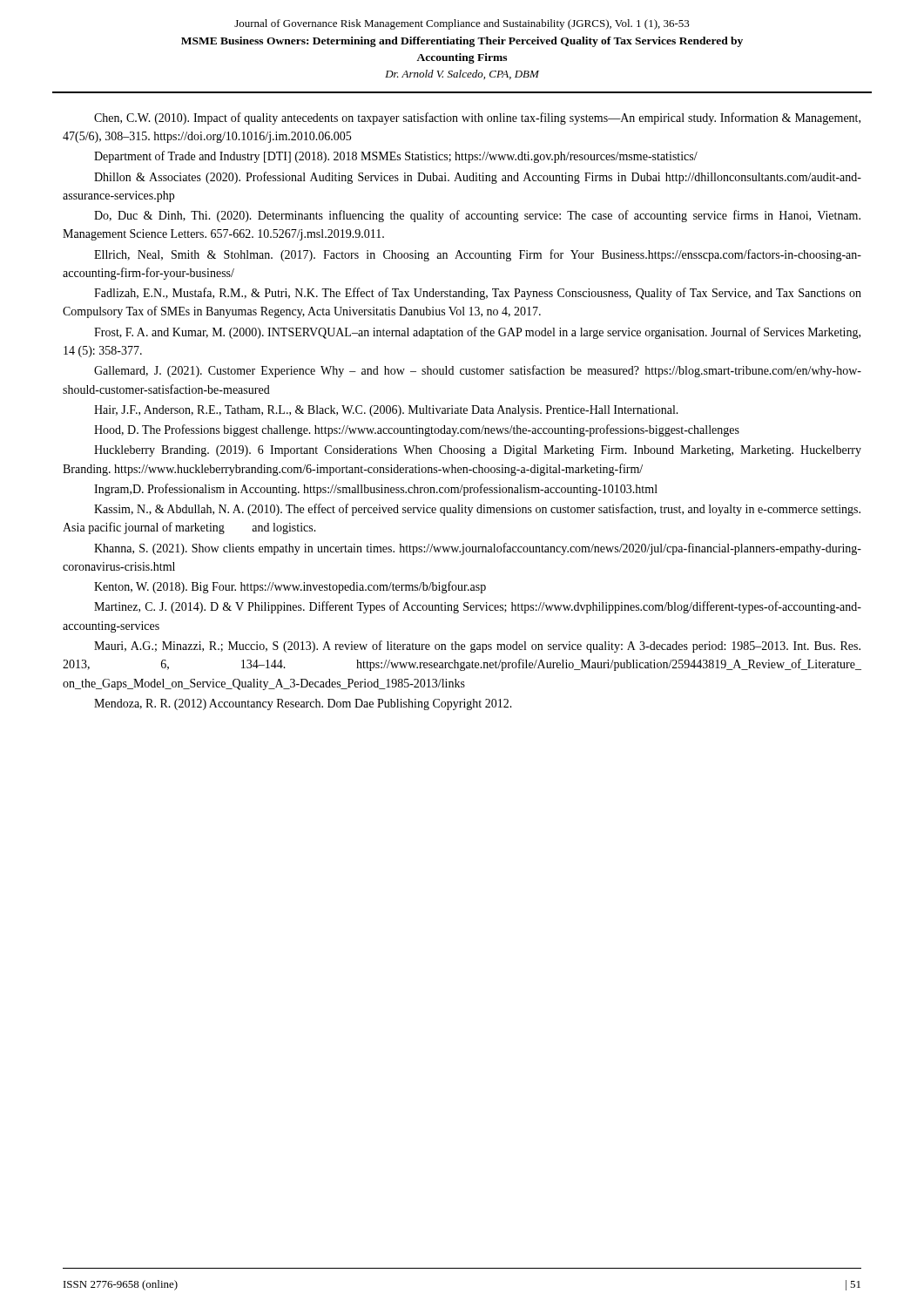Image resolution: width=924 pixels, height=1307 pixels.
Task: Where is the passage that starts "Kenton, W. (2018). Big Four."?
Action: coord(290,587)
